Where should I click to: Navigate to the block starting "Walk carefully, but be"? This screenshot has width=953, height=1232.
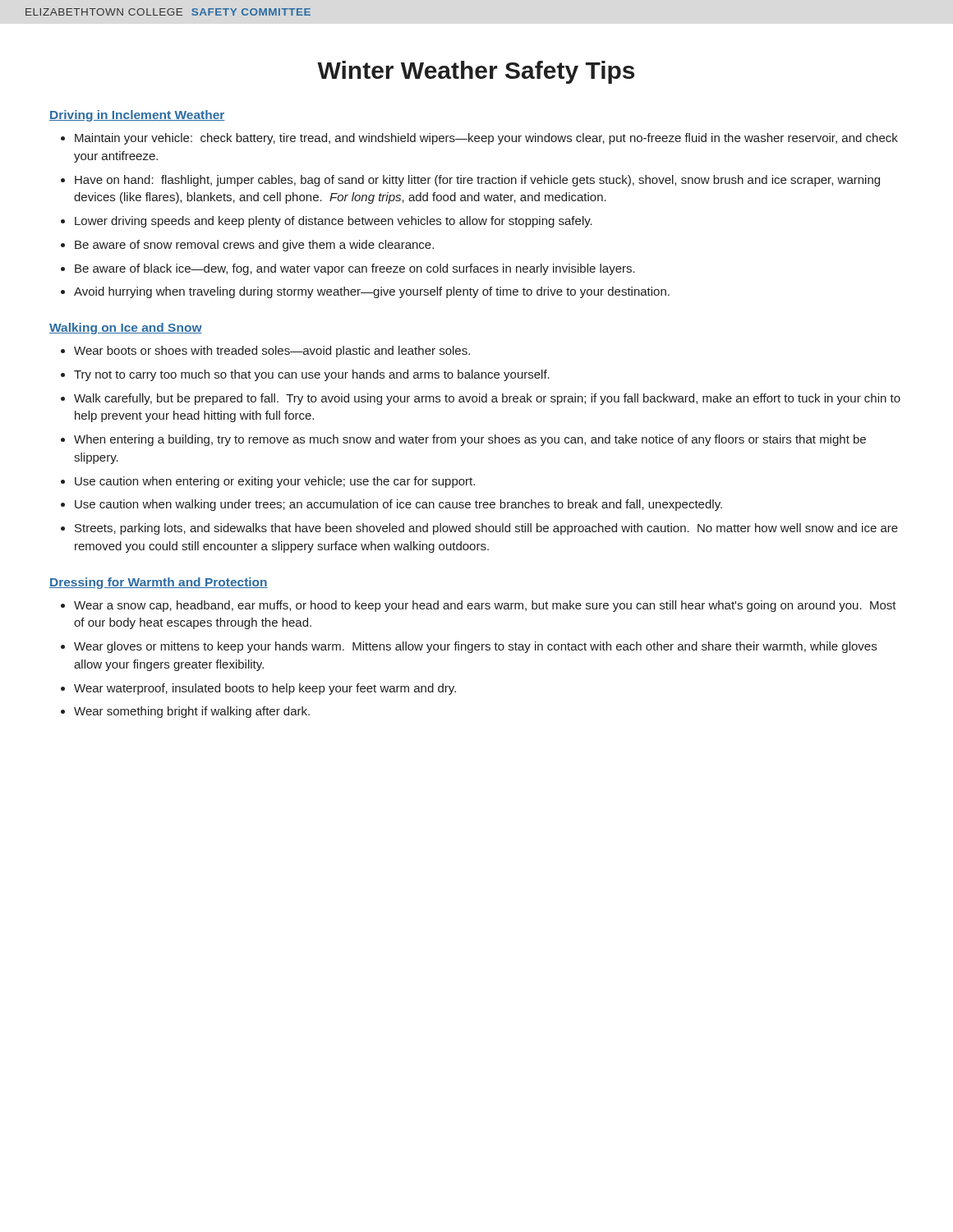point(487,406)
